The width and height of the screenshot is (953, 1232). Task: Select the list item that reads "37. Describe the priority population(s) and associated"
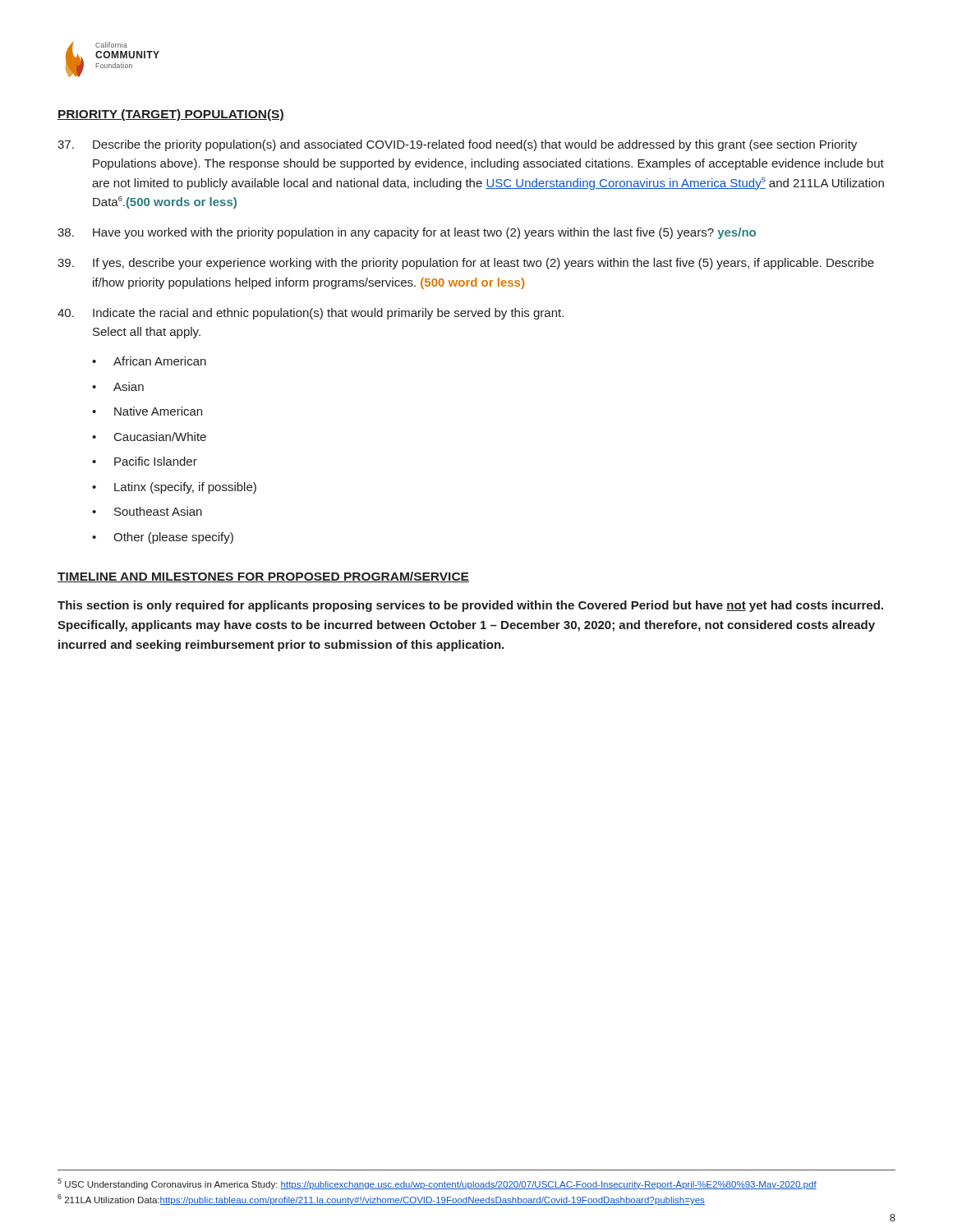coord(476,173)
